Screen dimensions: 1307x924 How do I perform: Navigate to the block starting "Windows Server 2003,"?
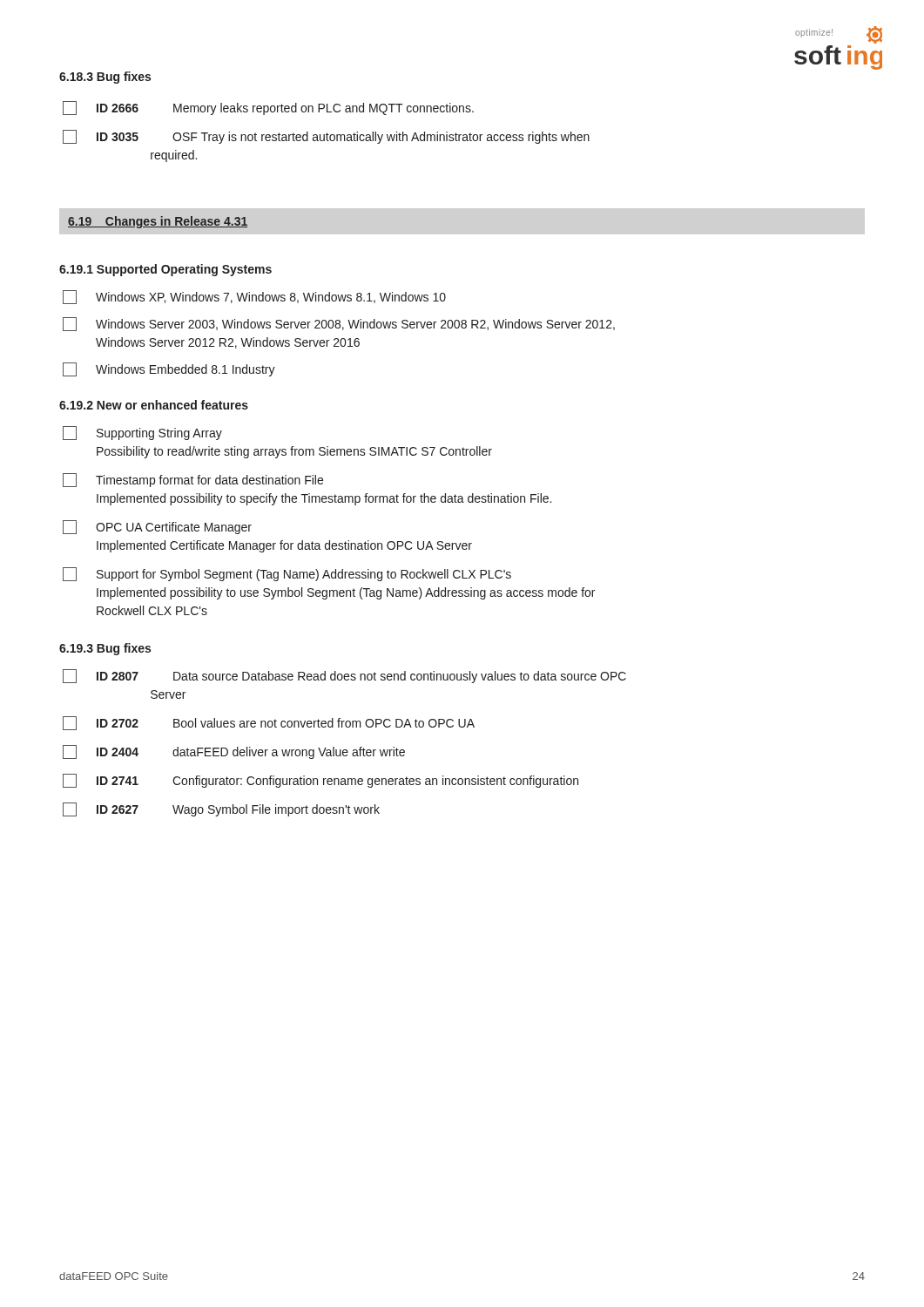[x=464, y=334]
